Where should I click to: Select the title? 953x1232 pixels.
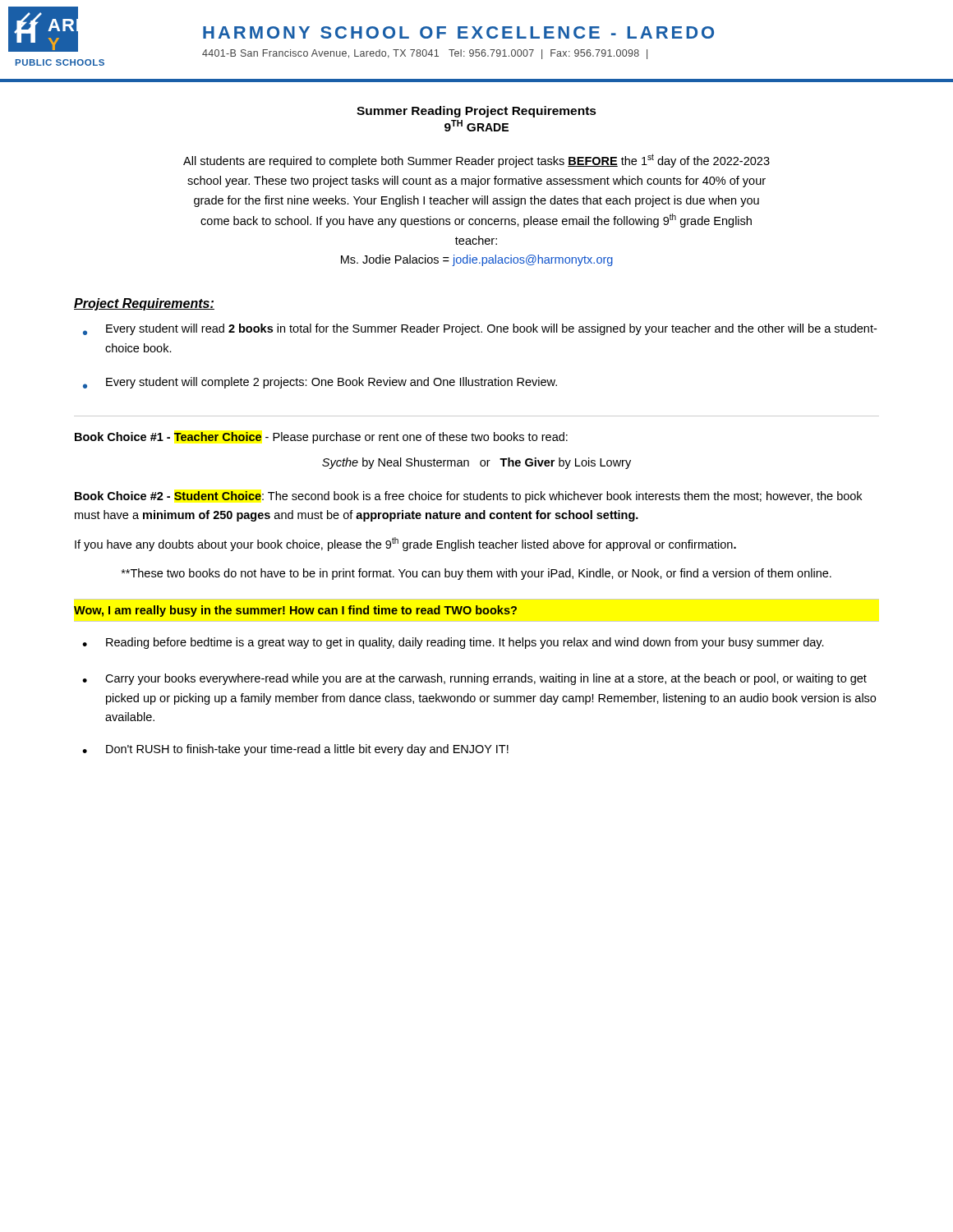[476, 119]
